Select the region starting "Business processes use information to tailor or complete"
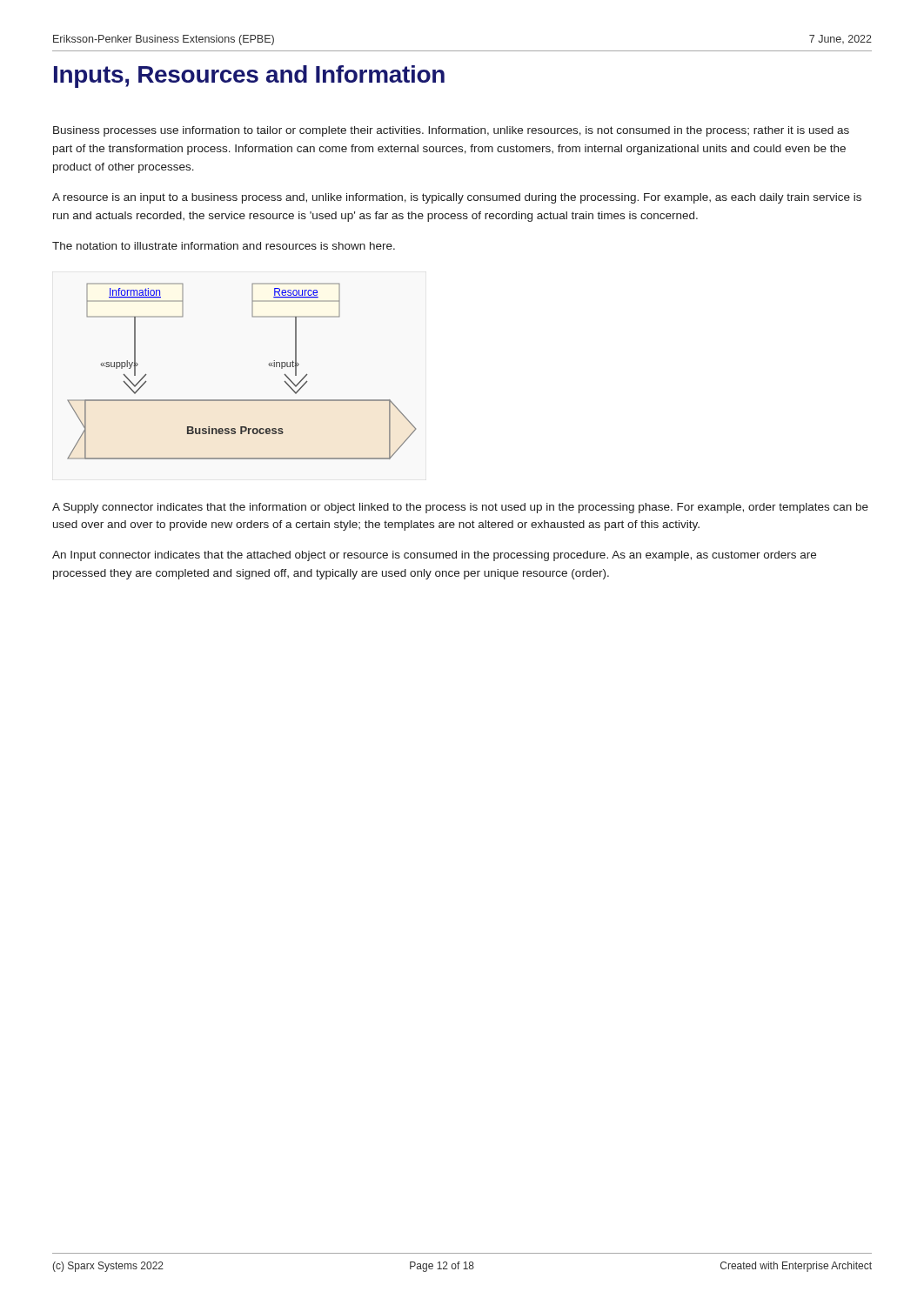 tap(451, 148)
